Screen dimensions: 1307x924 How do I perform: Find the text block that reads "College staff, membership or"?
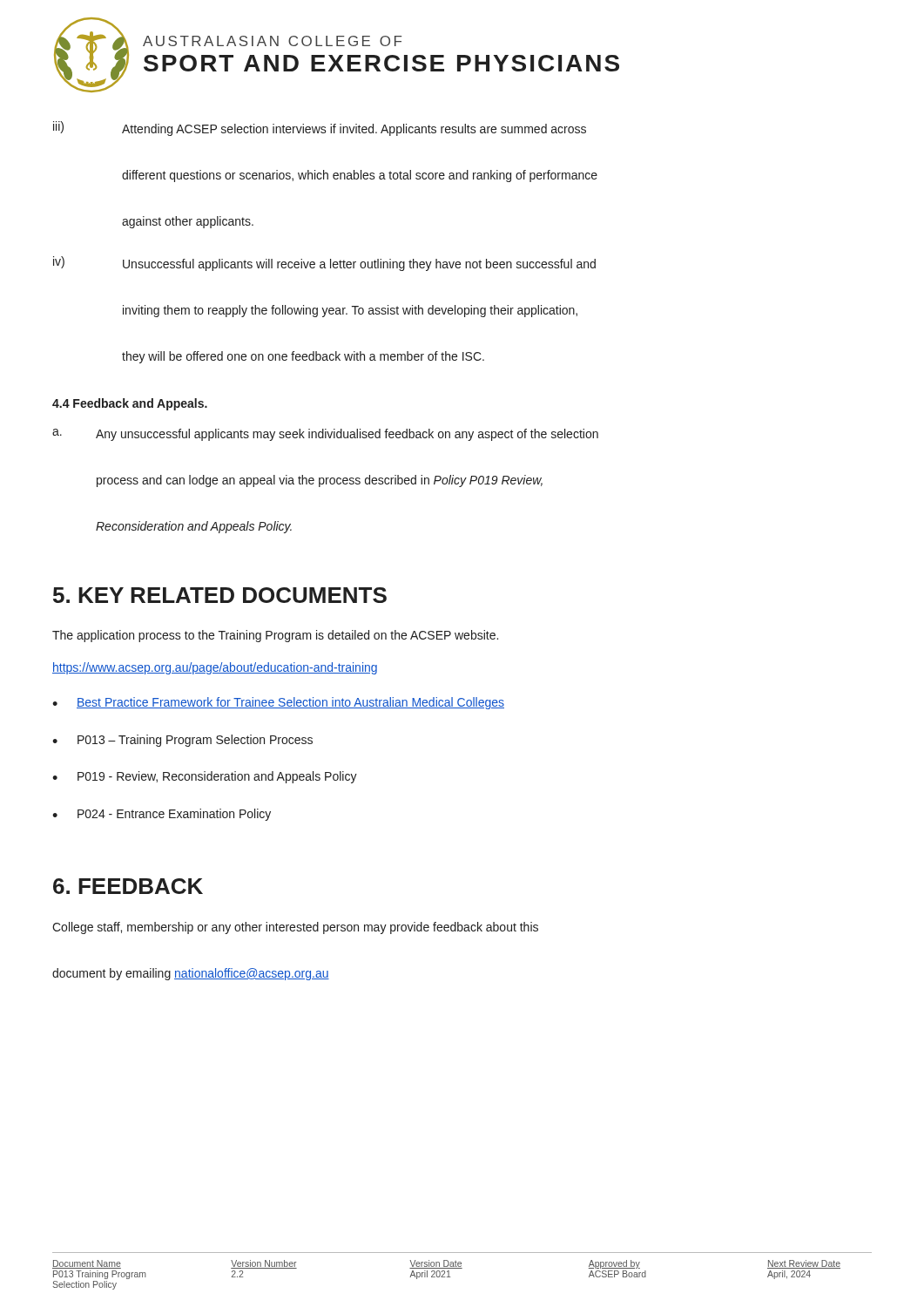pyautogui.click(x=295, y=928)
